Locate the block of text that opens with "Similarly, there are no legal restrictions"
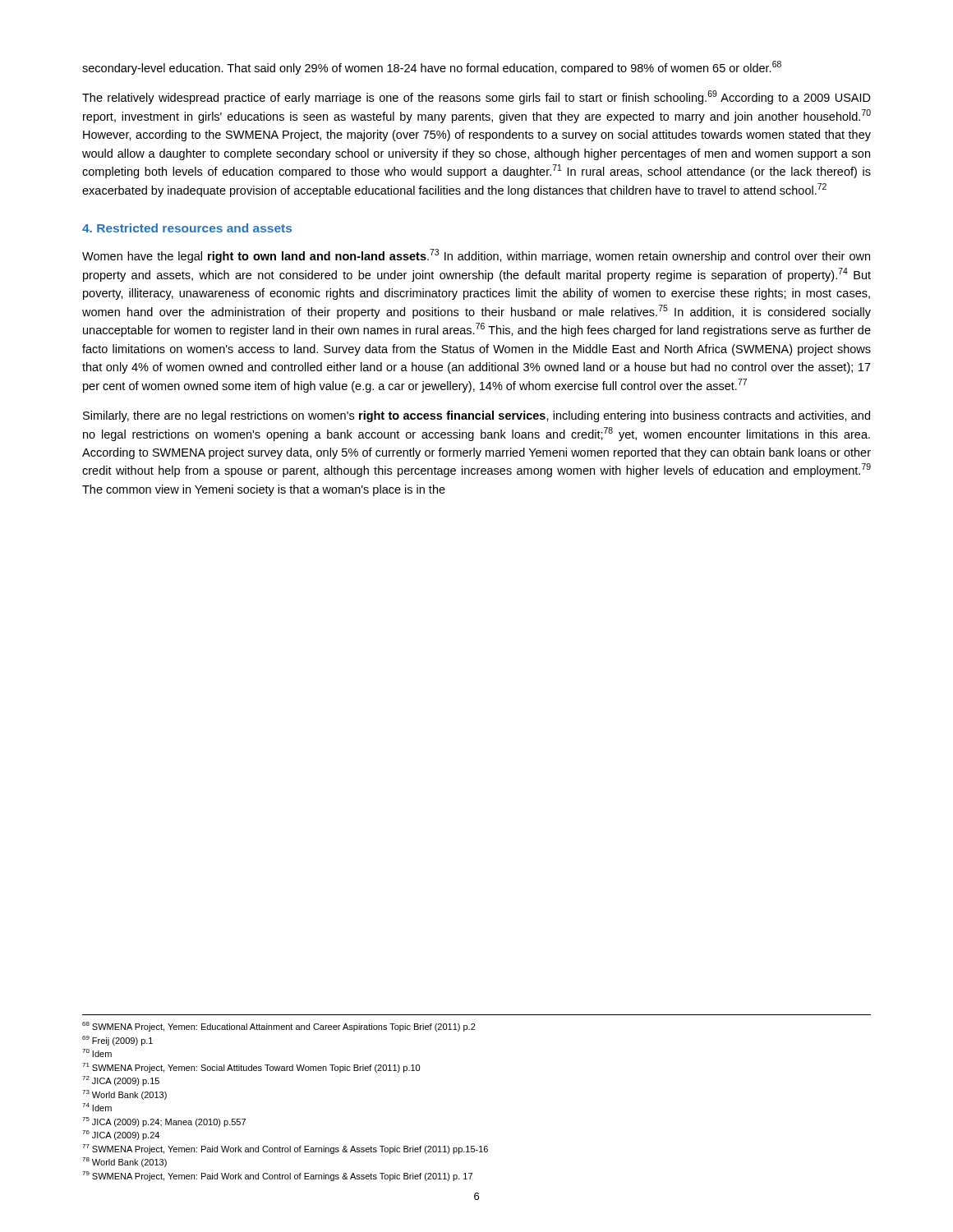This screenshot has width=953, height=1232. coord(476,453)
